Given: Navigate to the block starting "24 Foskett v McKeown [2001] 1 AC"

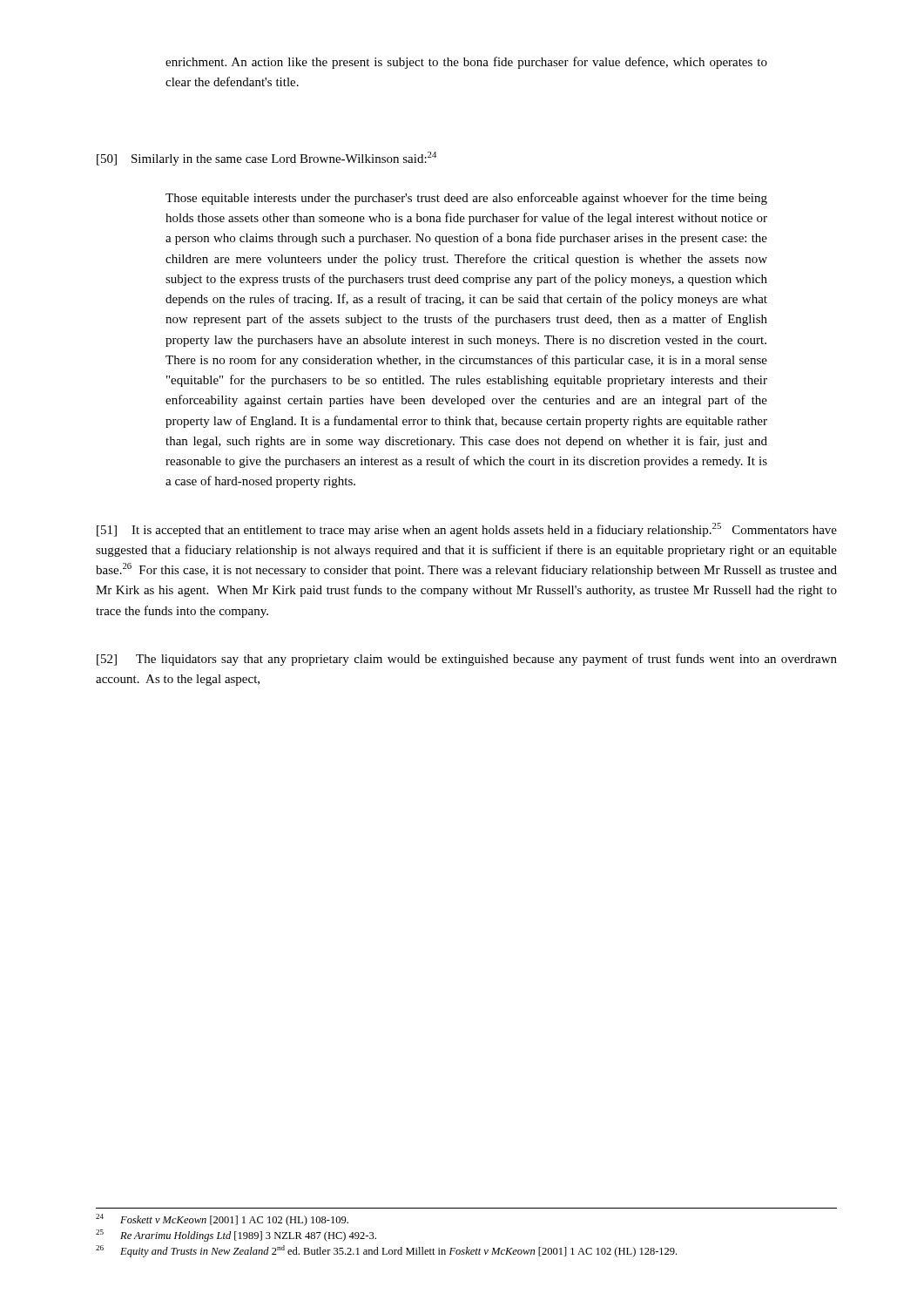Looking at the screenshot, I should click(x=222, y=1220).
